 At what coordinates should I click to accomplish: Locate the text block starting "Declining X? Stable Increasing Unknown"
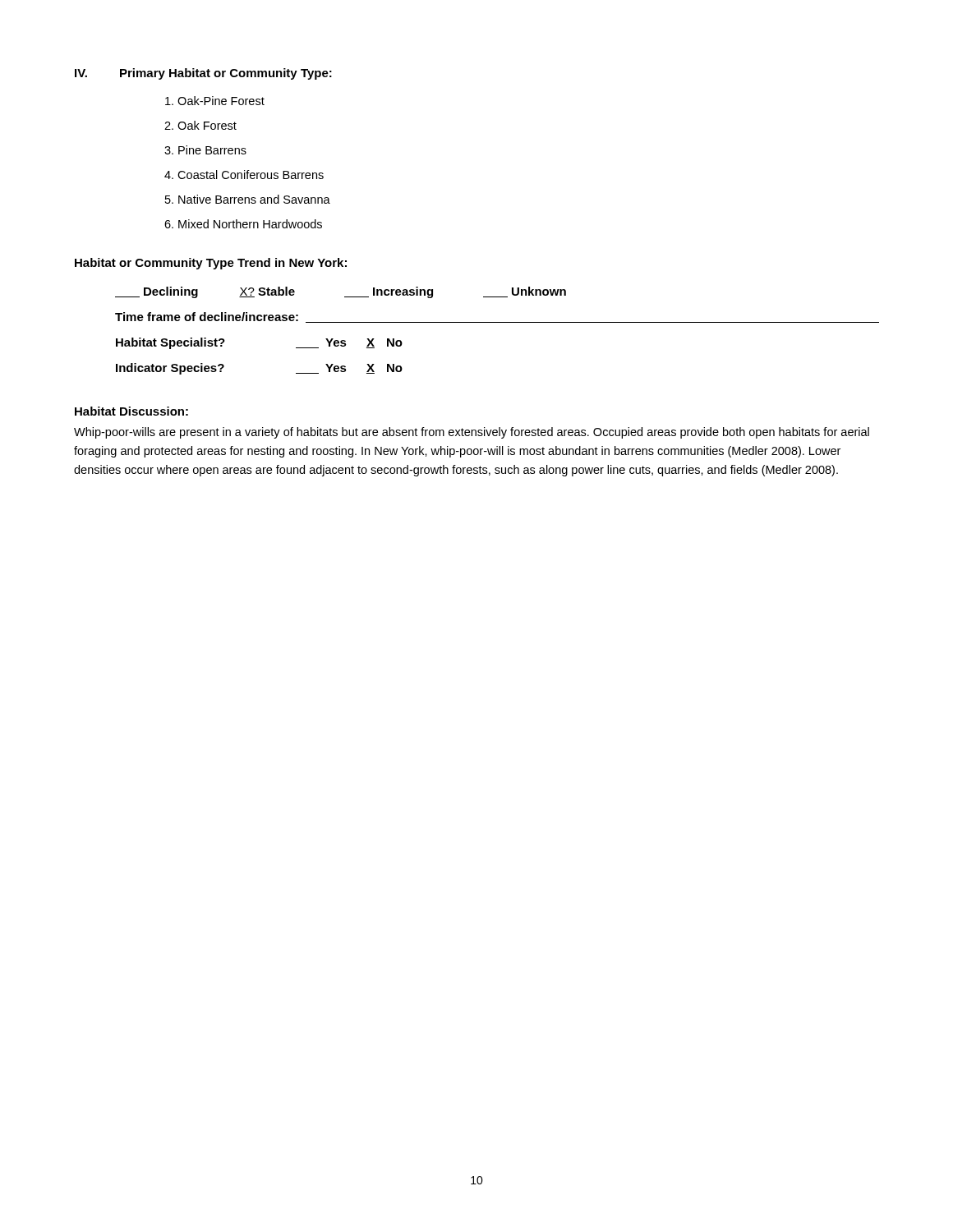(341, 291)
